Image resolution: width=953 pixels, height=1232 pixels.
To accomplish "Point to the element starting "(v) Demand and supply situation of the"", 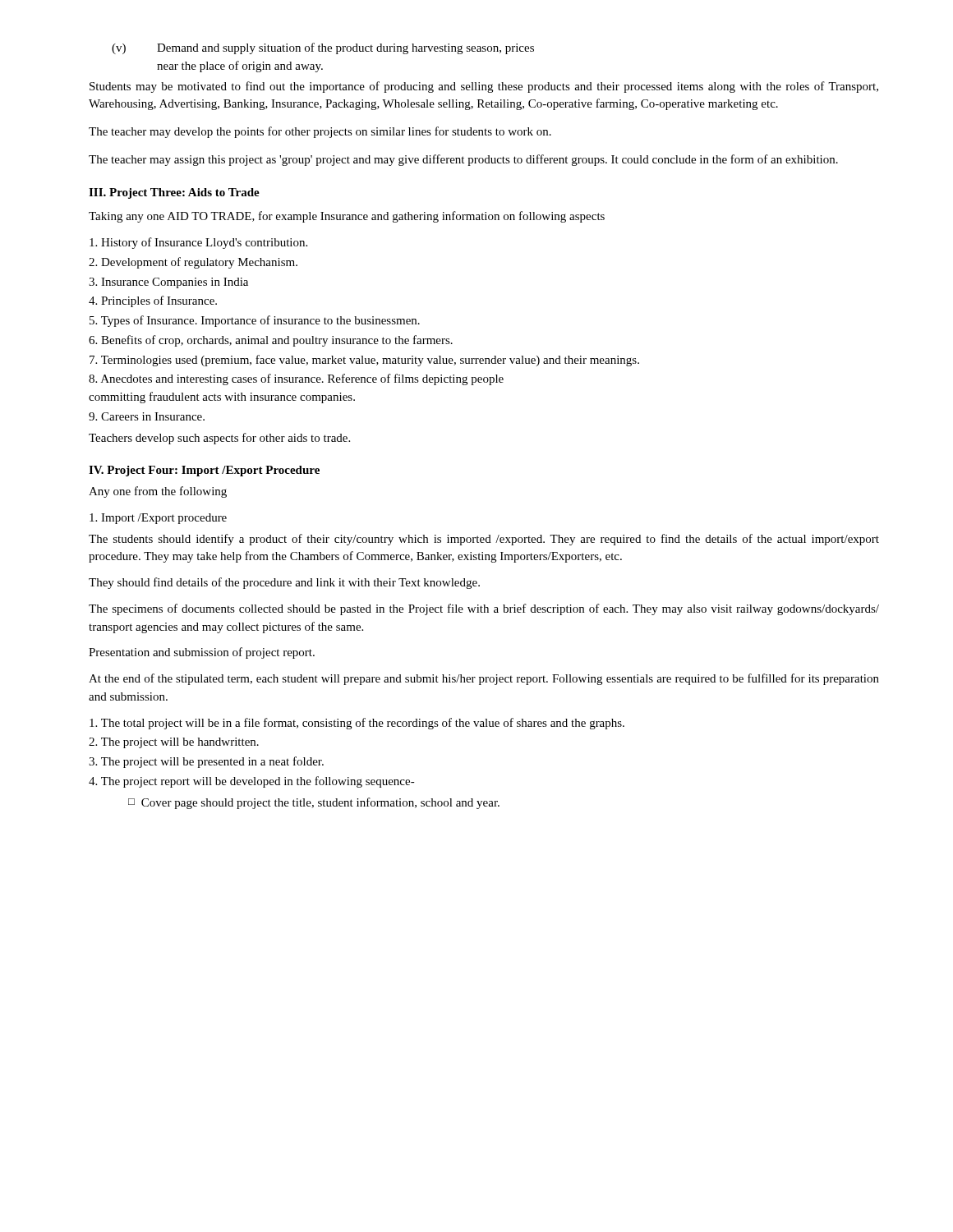I will point(312,57).
